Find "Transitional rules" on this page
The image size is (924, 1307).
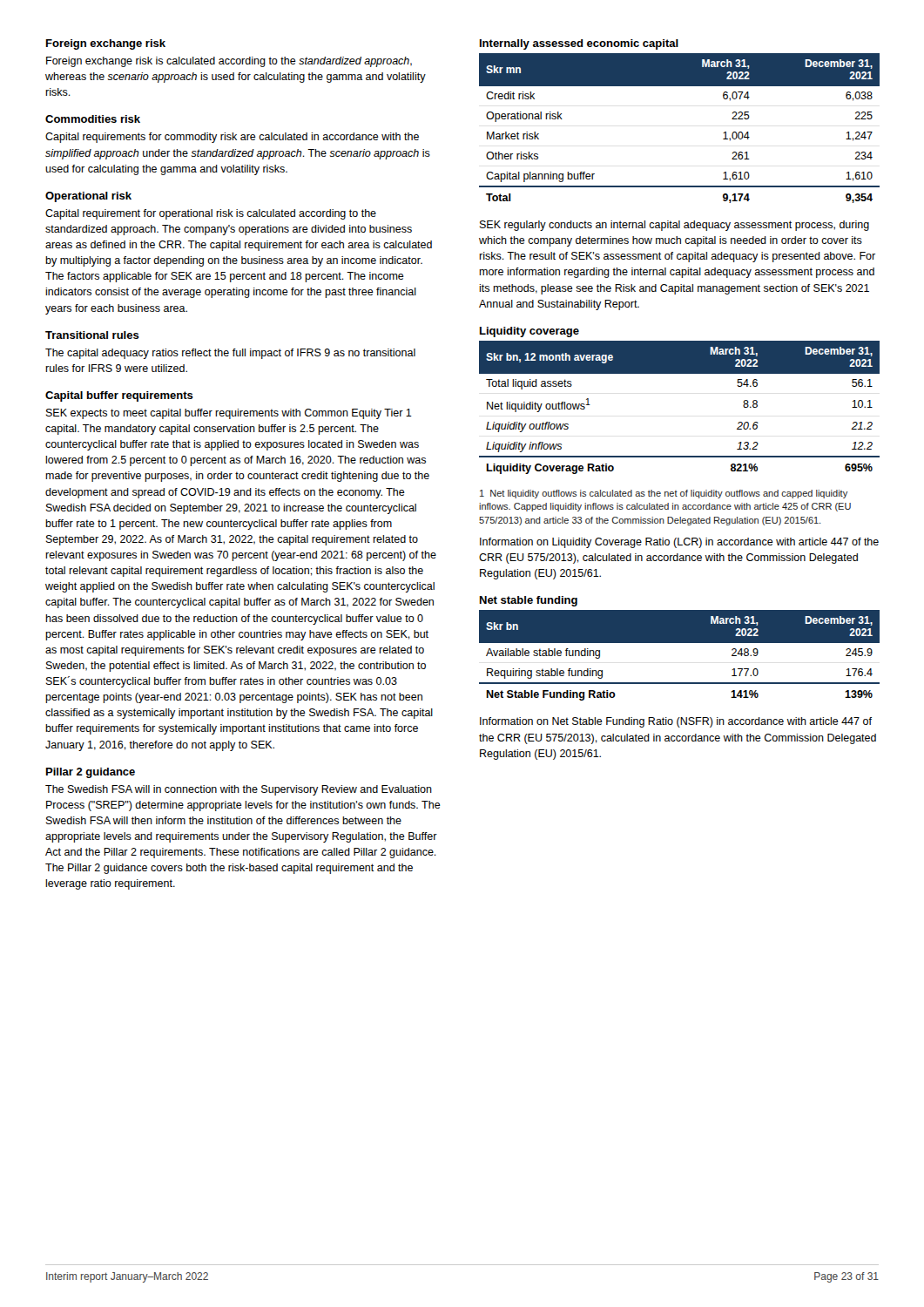(92, 335)
